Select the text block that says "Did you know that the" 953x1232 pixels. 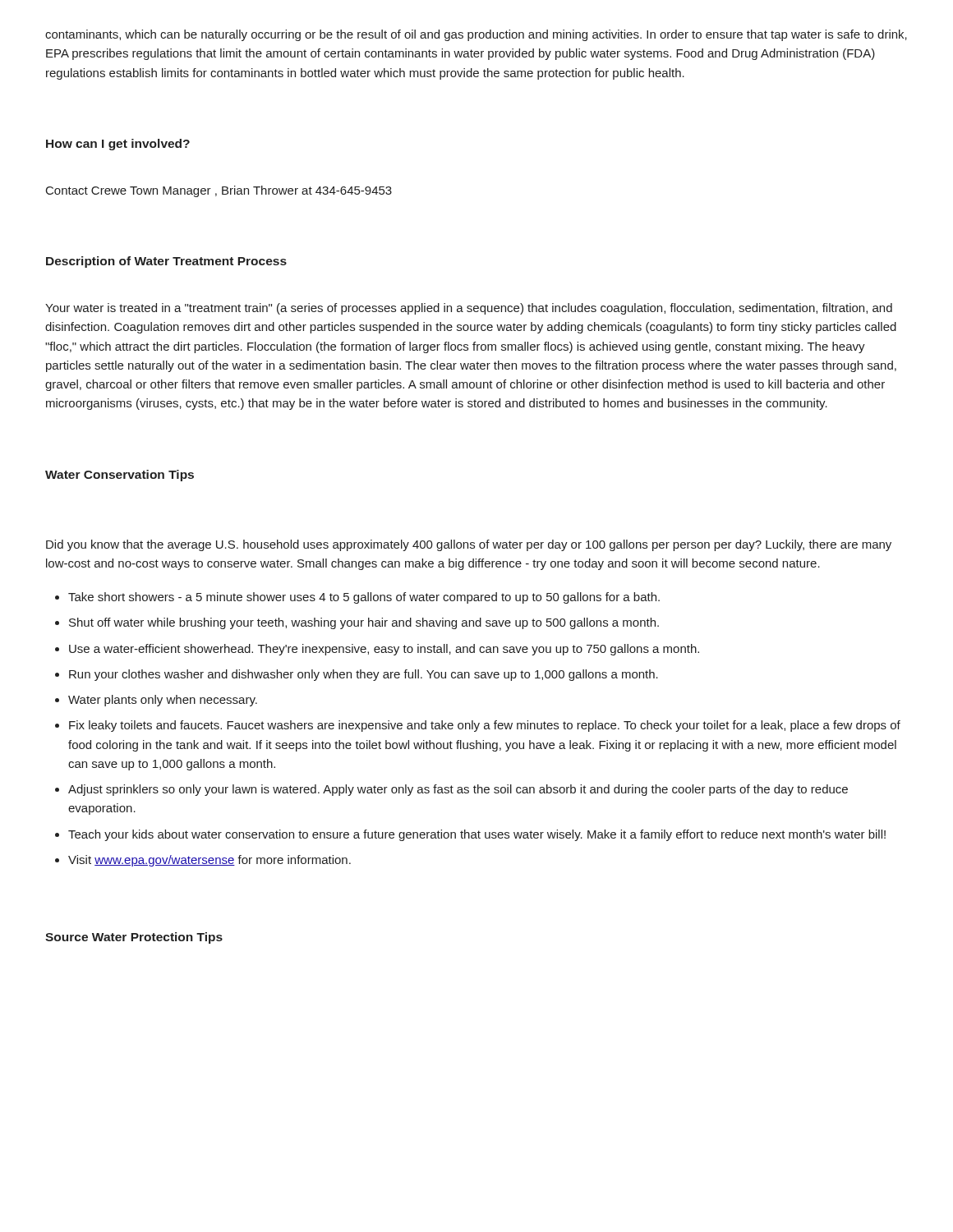coord(468,553)
